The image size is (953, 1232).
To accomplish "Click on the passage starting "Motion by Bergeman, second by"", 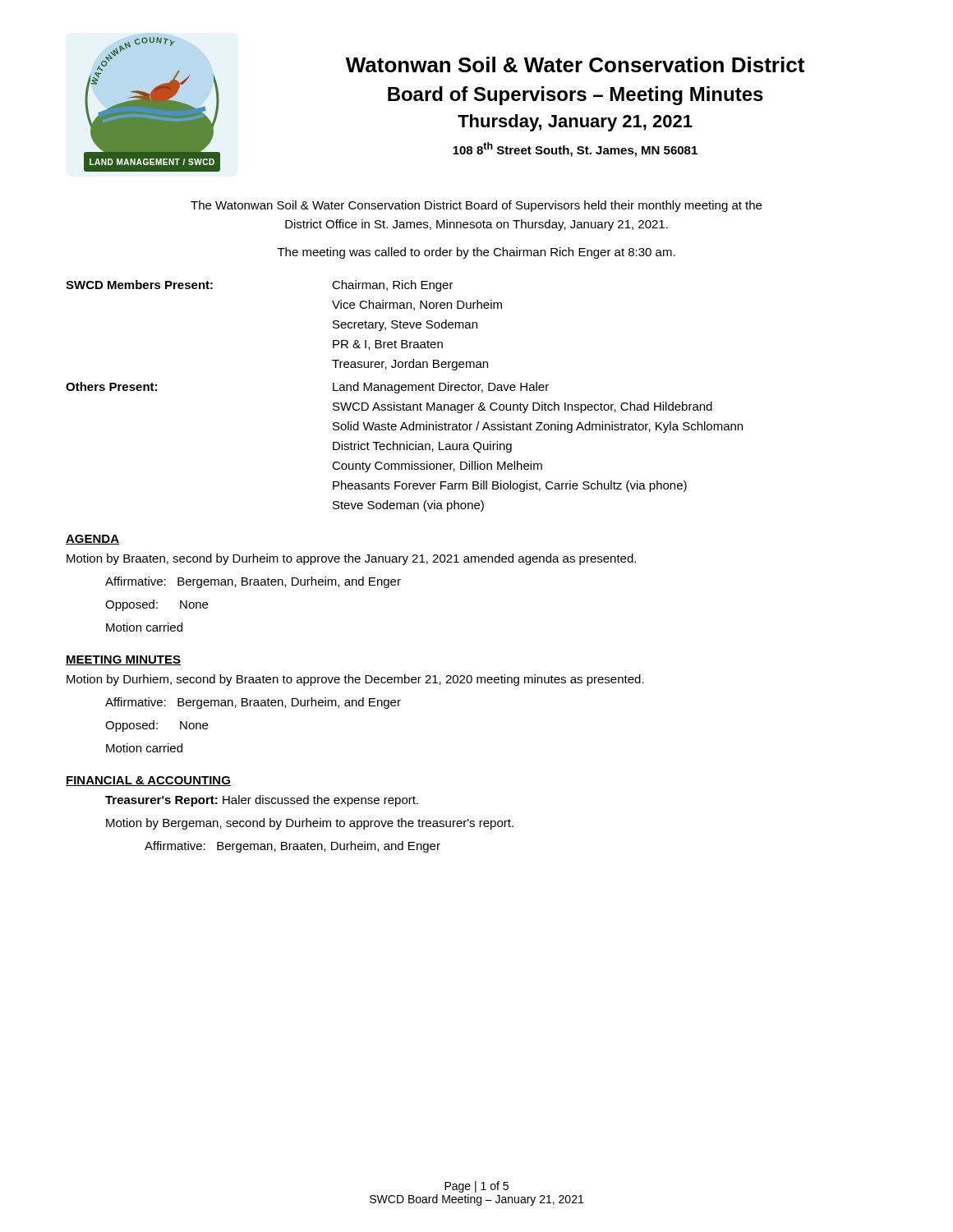I will tap(310, 823).
